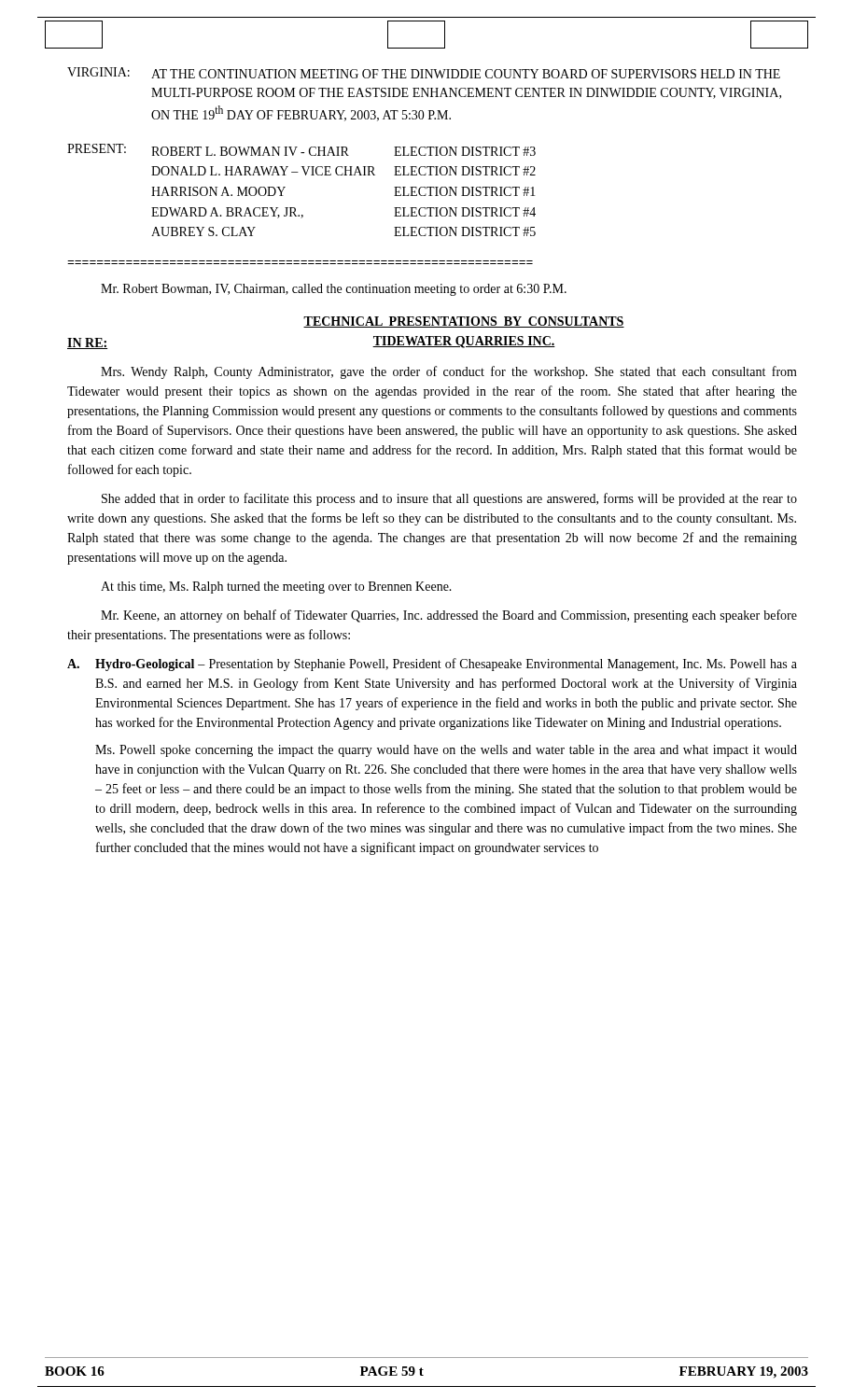Where is the passage that starts "She added that"?
The image size is (853, 1400).
[432, 528]
